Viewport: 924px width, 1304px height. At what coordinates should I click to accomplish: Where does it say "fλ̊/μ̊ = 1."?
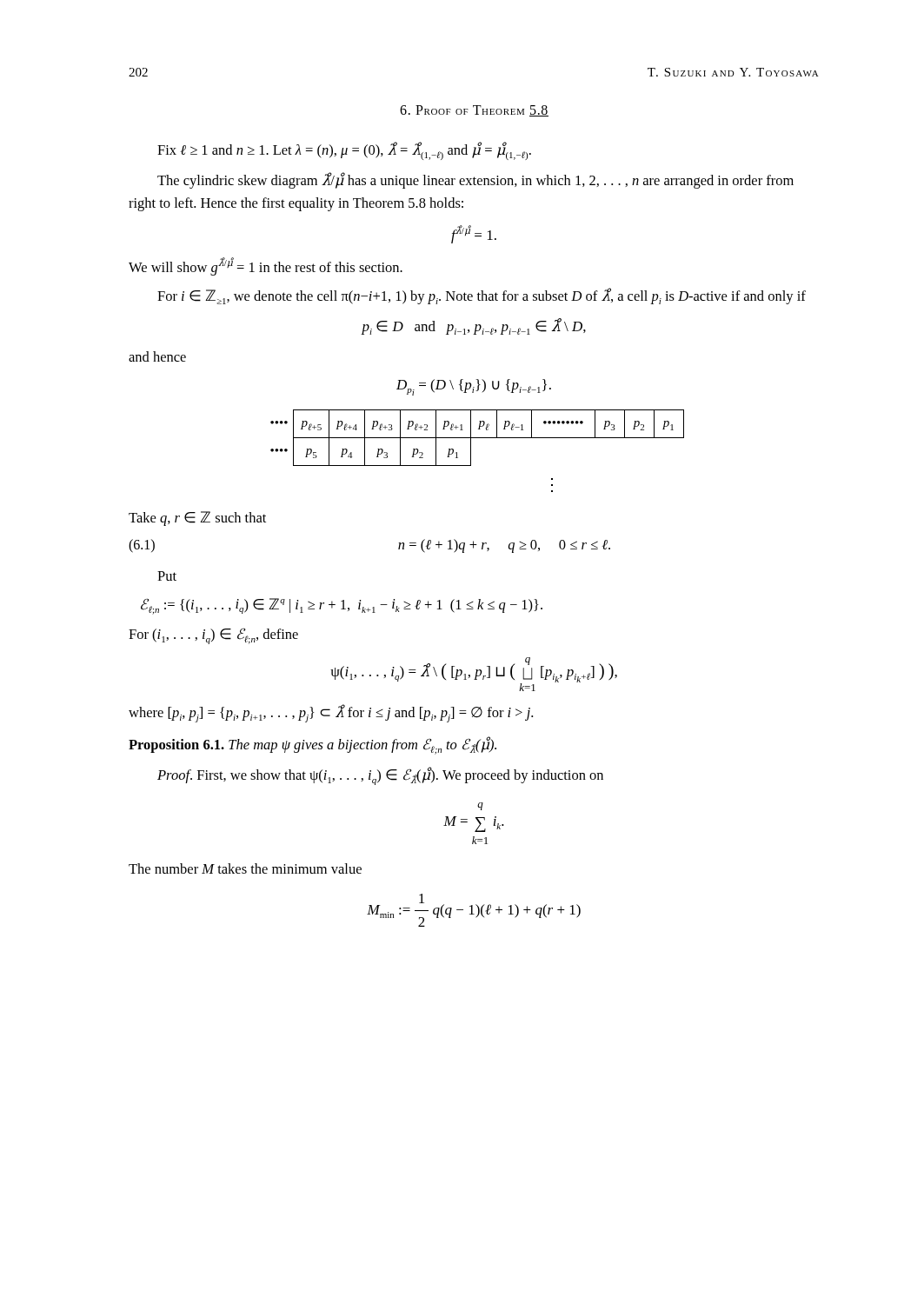(474, 234)
